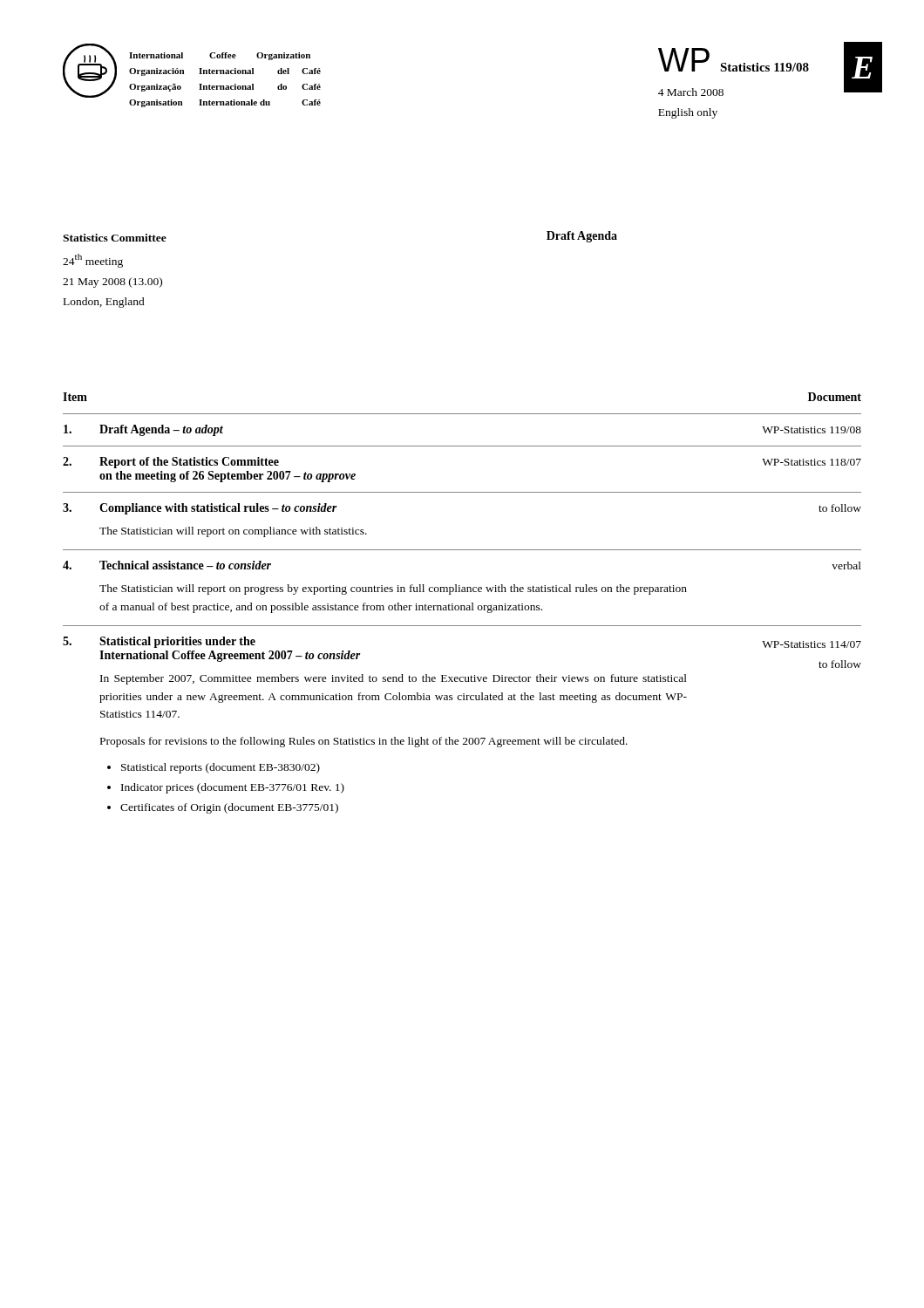Find the text starting "Certificates of Origin (document EB-3775/01)"
Image resolution: width=924 pixels, height=1308 pixels.
[x=229, y=807]
